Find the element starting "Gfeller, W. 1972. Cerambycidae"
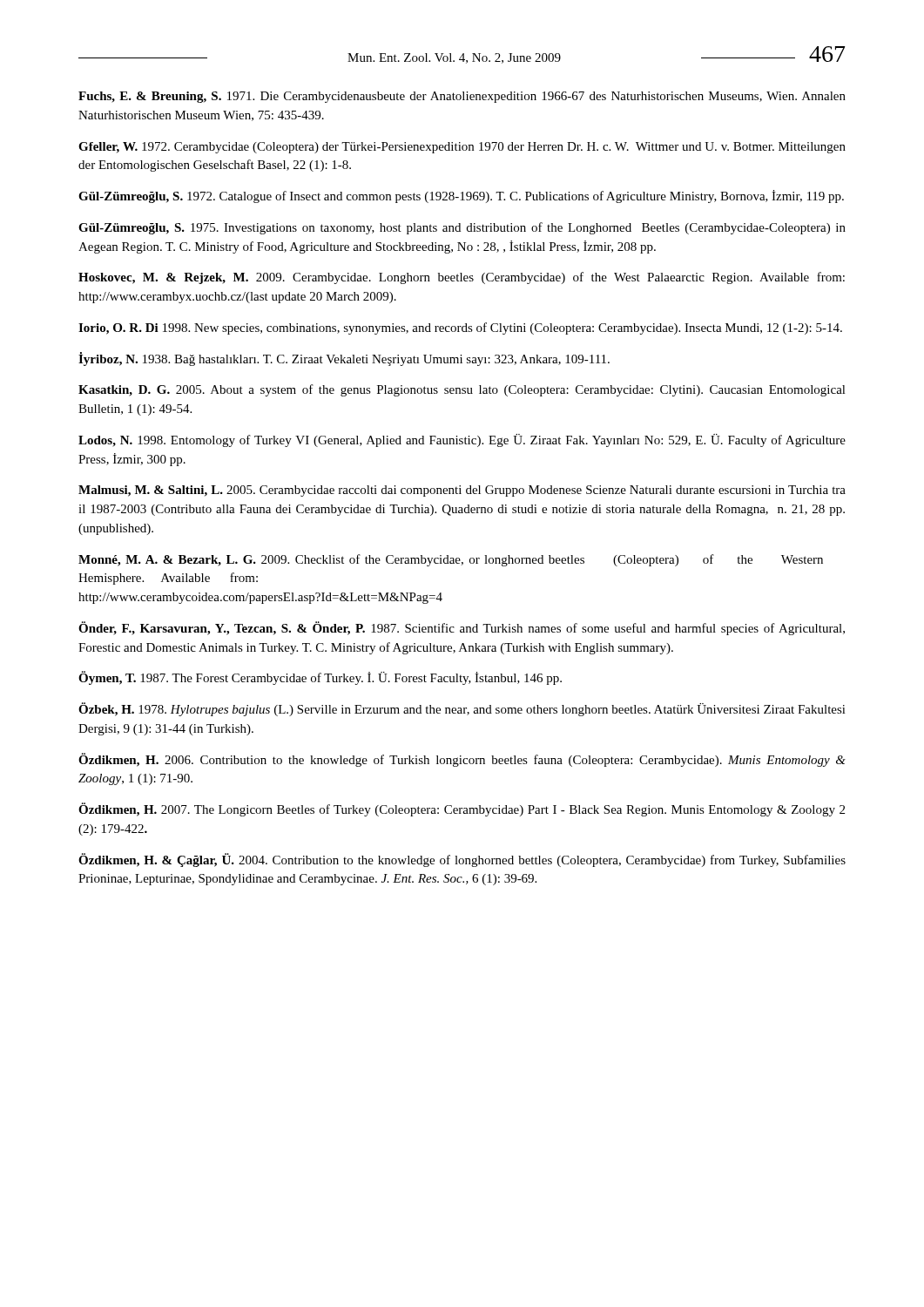 [x=462, y=156]
